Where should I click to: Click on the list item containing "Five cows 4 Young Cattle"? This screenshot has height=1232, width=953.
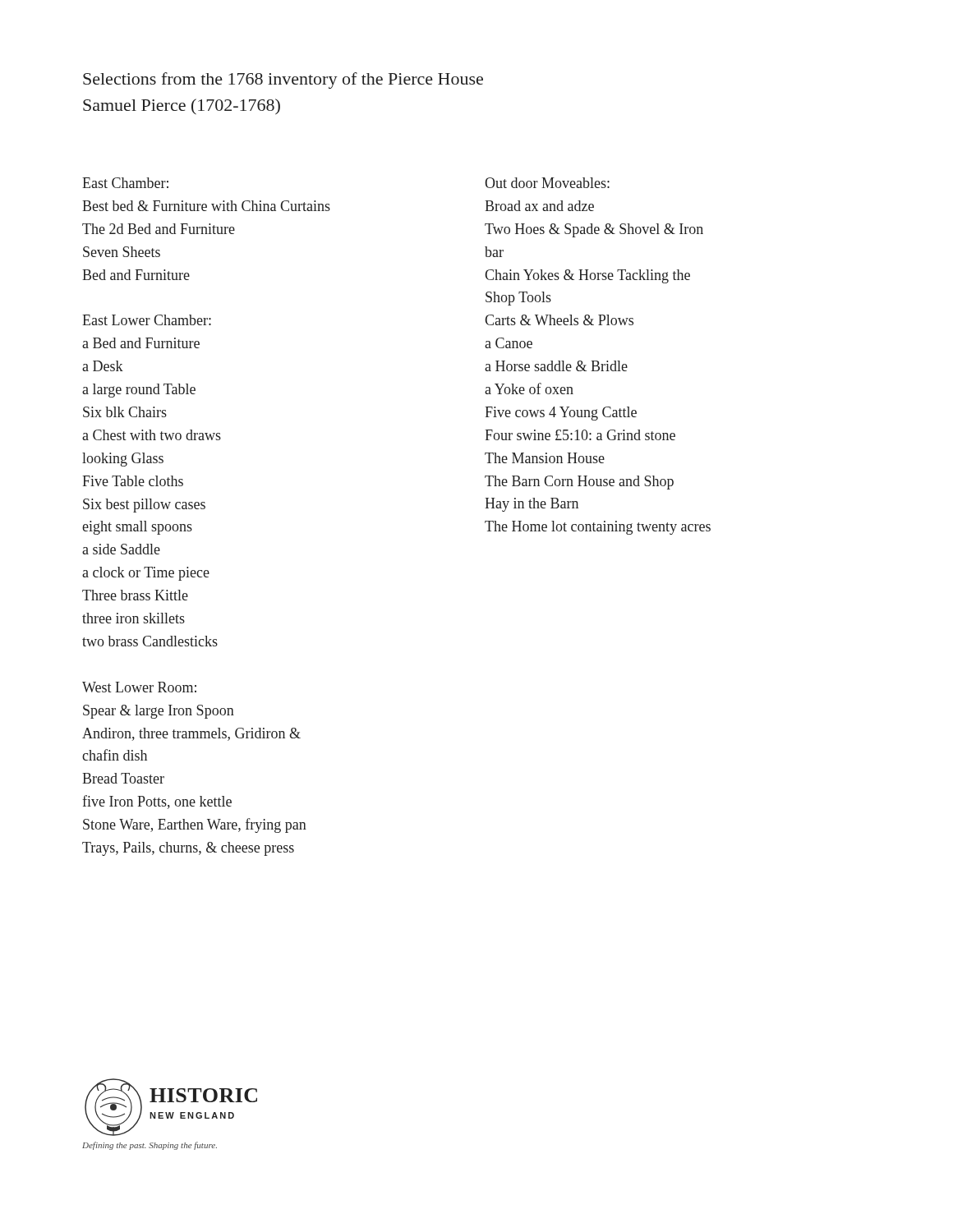click(x=561, y=412)
